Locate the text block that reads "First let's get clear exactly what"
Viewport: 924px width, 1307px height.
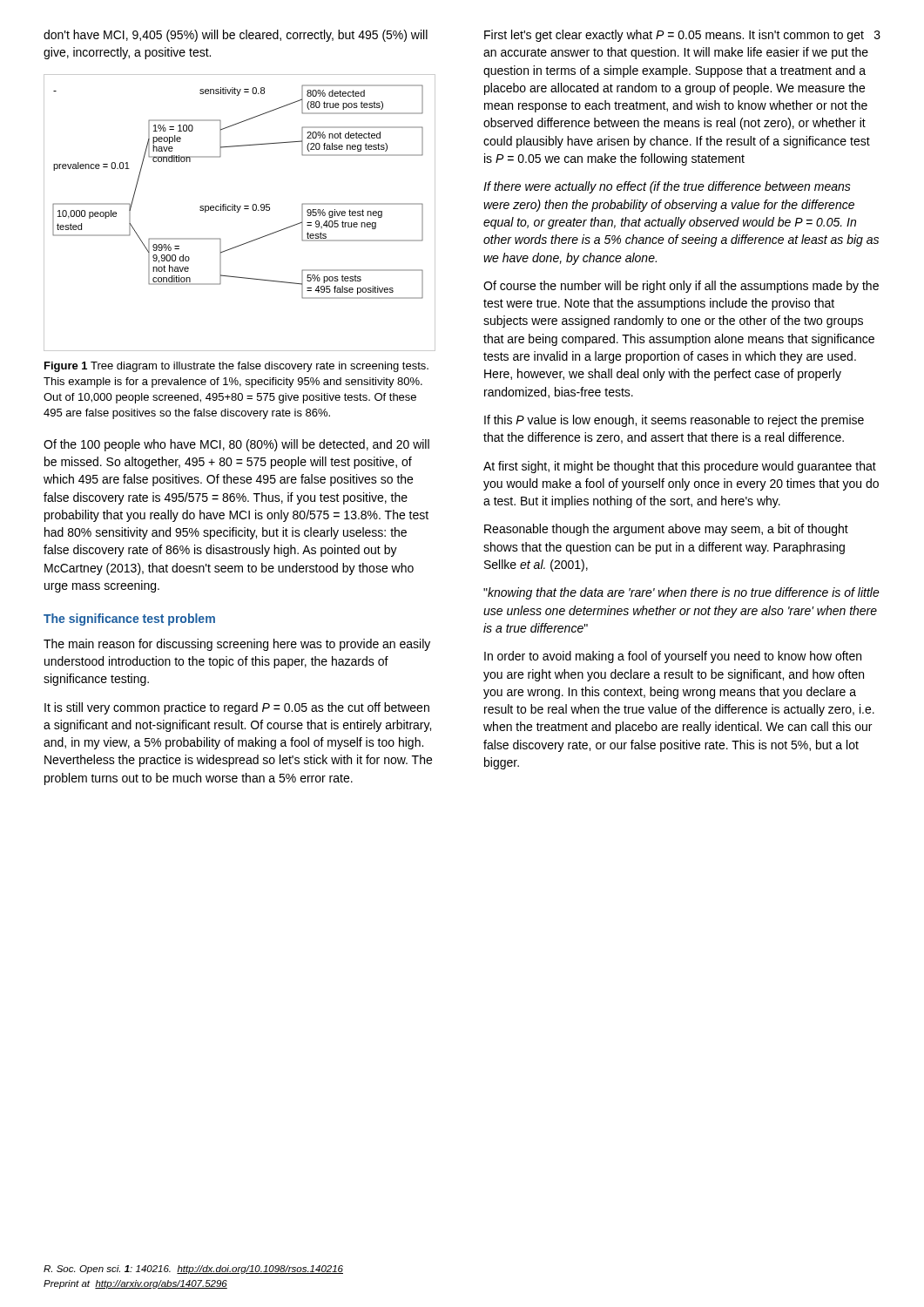682,97
